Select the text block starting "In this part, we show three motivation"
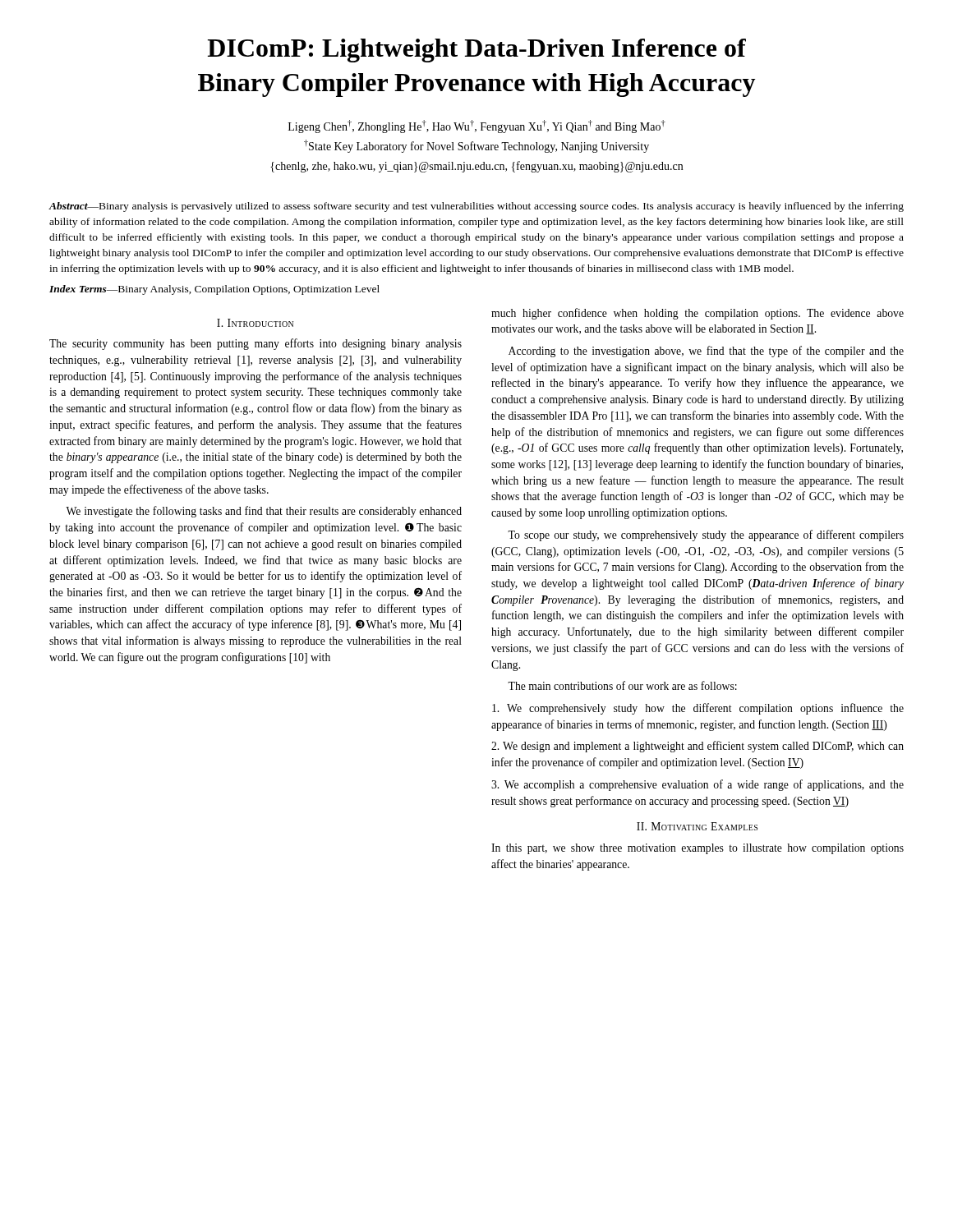Viewport: 953px width, 1232px height. tap(698, 856)
